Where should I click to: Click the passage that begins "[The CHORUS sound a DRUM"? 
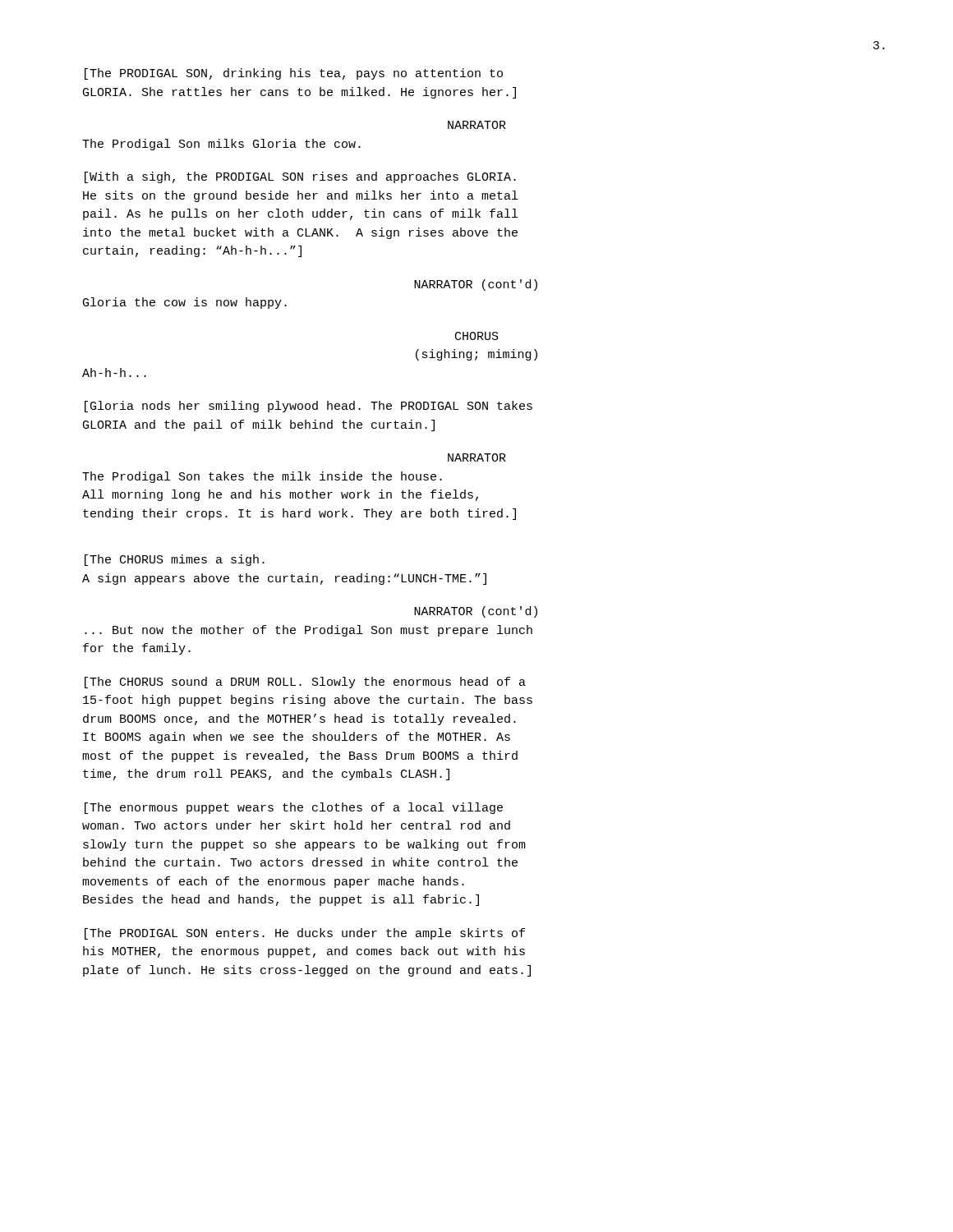click(x=308, y=729)
